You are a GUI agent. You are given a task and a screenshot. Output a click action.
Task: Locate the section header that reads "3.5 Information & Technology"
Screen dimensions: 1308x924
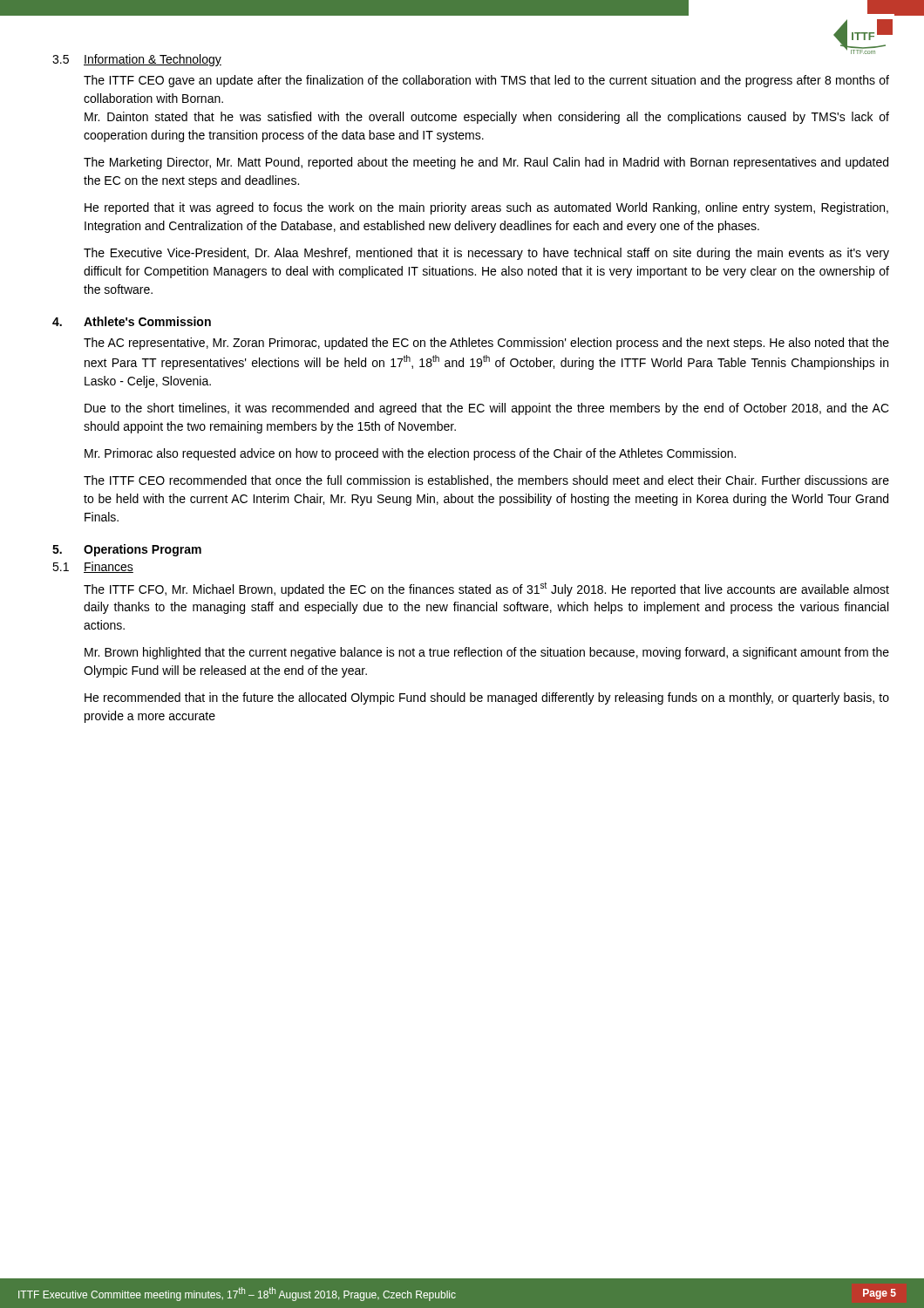coord(137,59)
